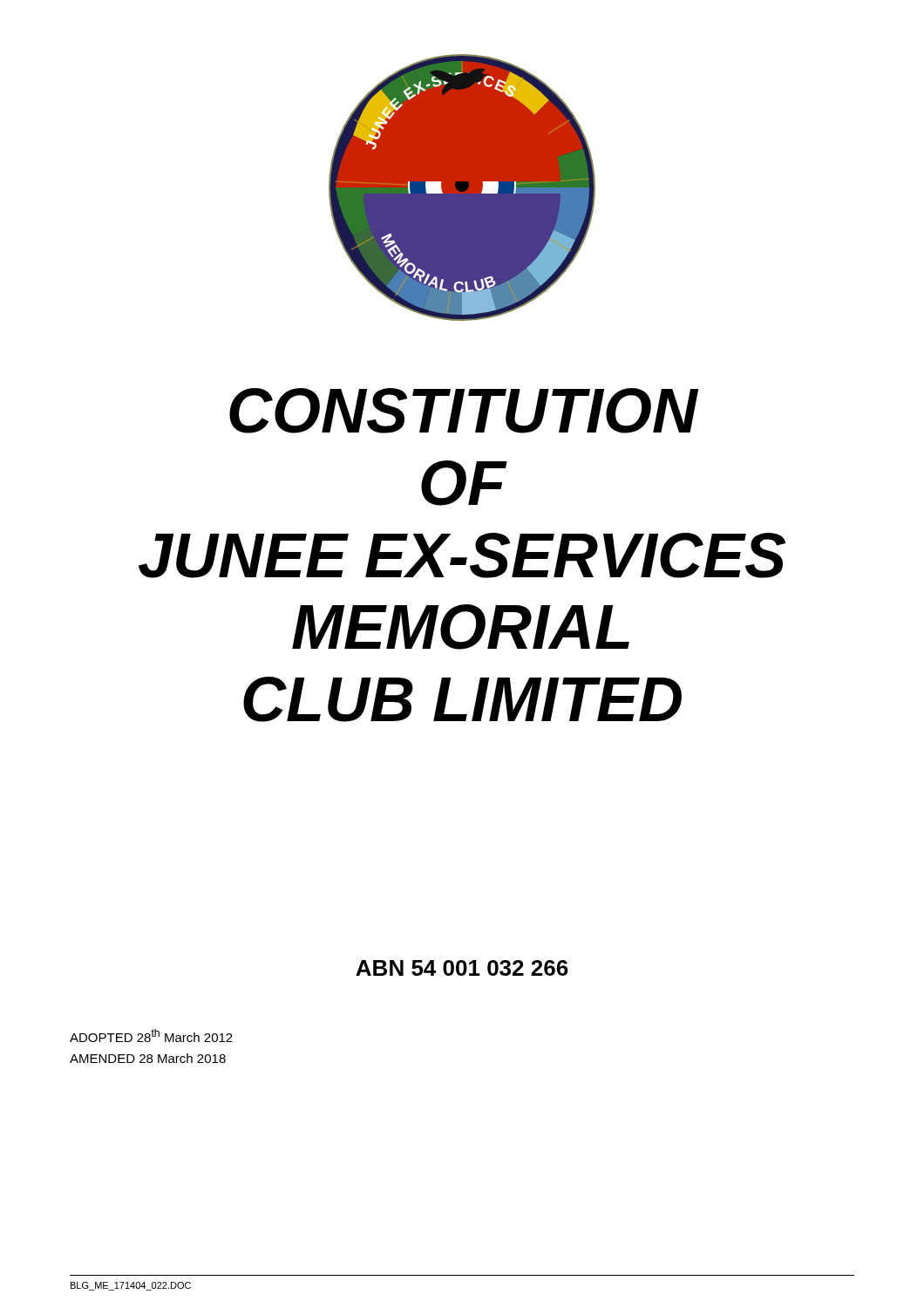
Task: Click the logo
Action: [462, 188]
